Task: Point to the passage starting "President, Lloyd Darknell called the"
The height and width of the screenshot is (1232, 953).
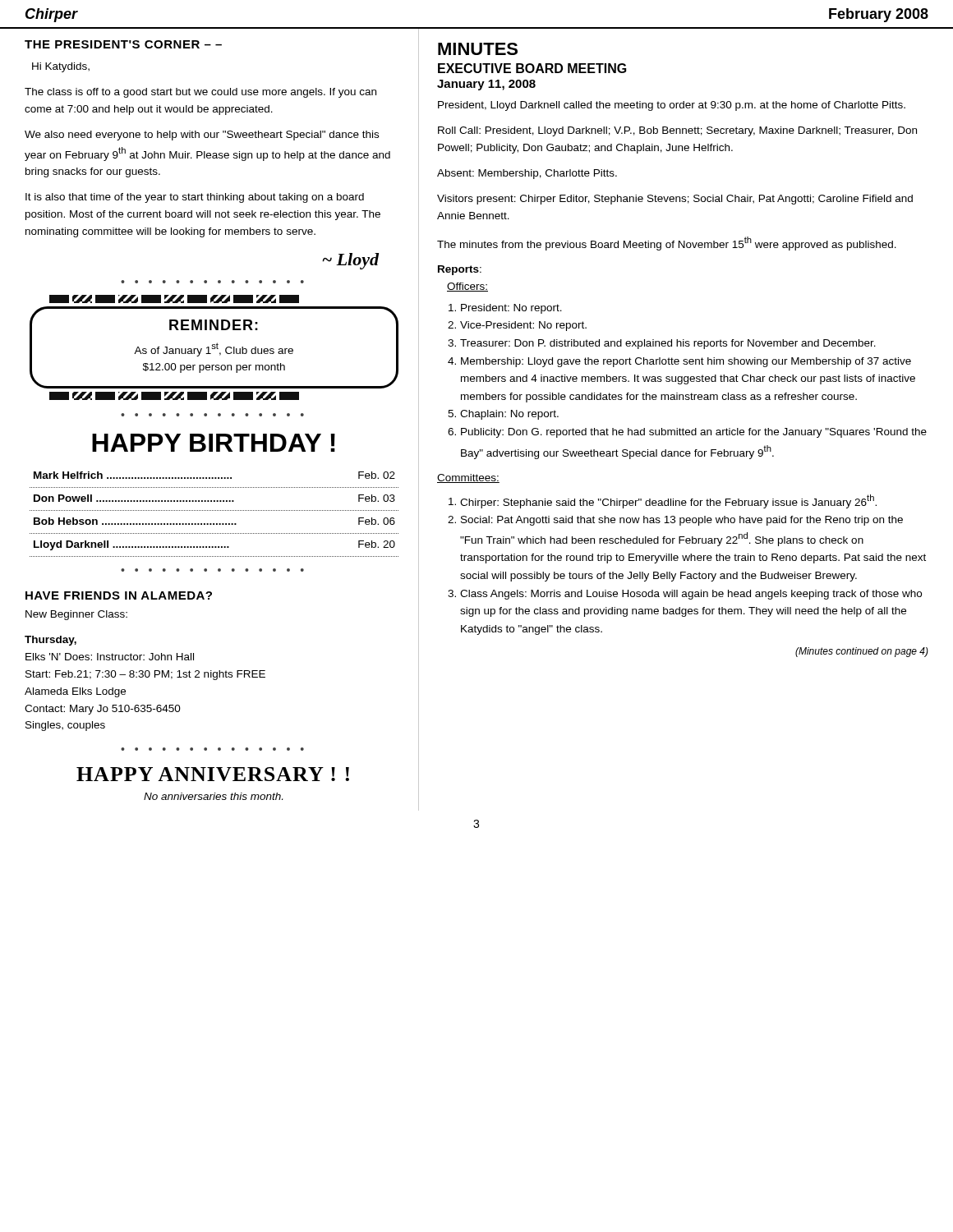Action: pos(672,105)
